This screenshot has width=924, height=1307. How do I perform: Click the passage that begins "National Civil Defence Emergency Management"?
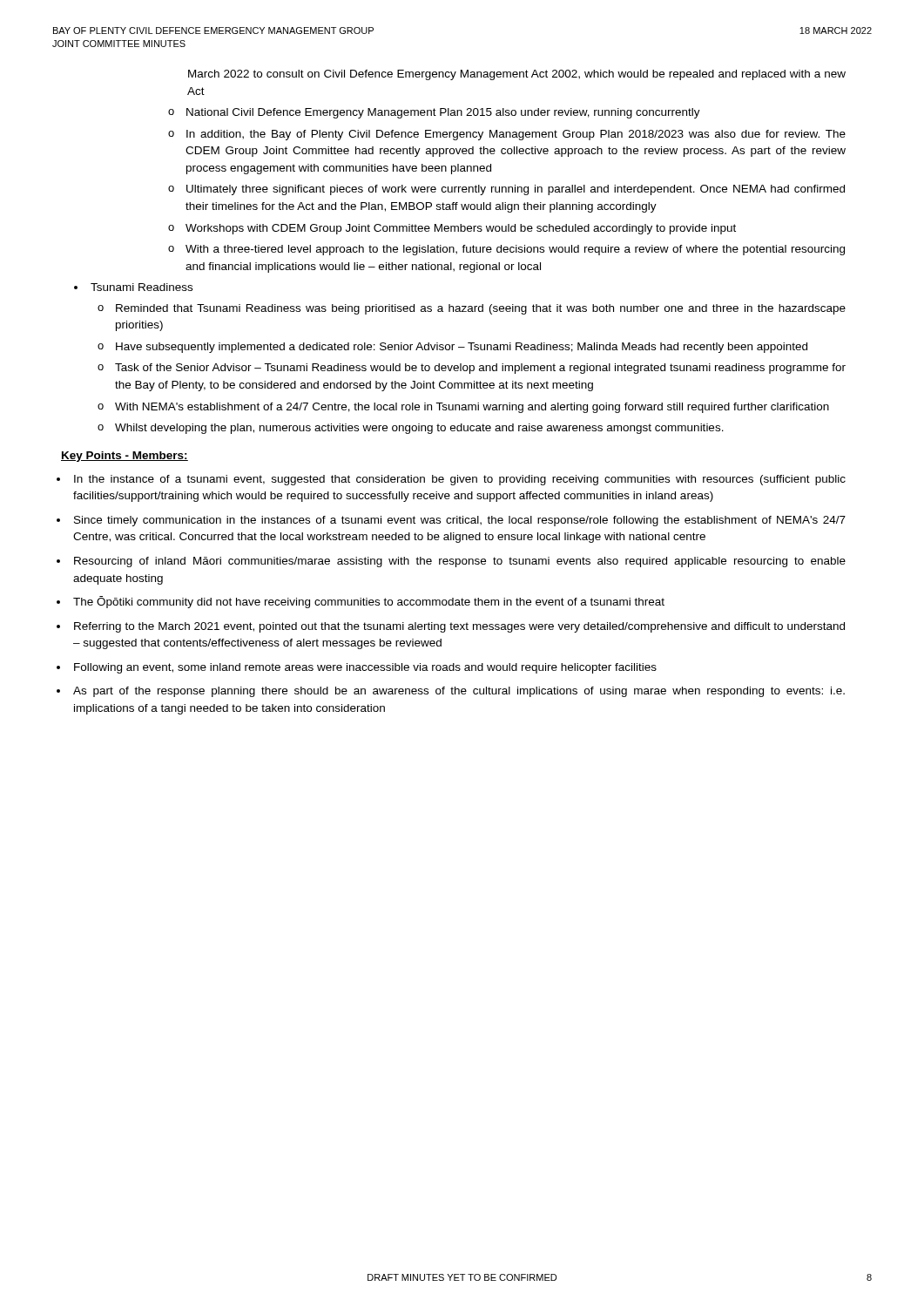pyautogui.click(x=443, y=112)
